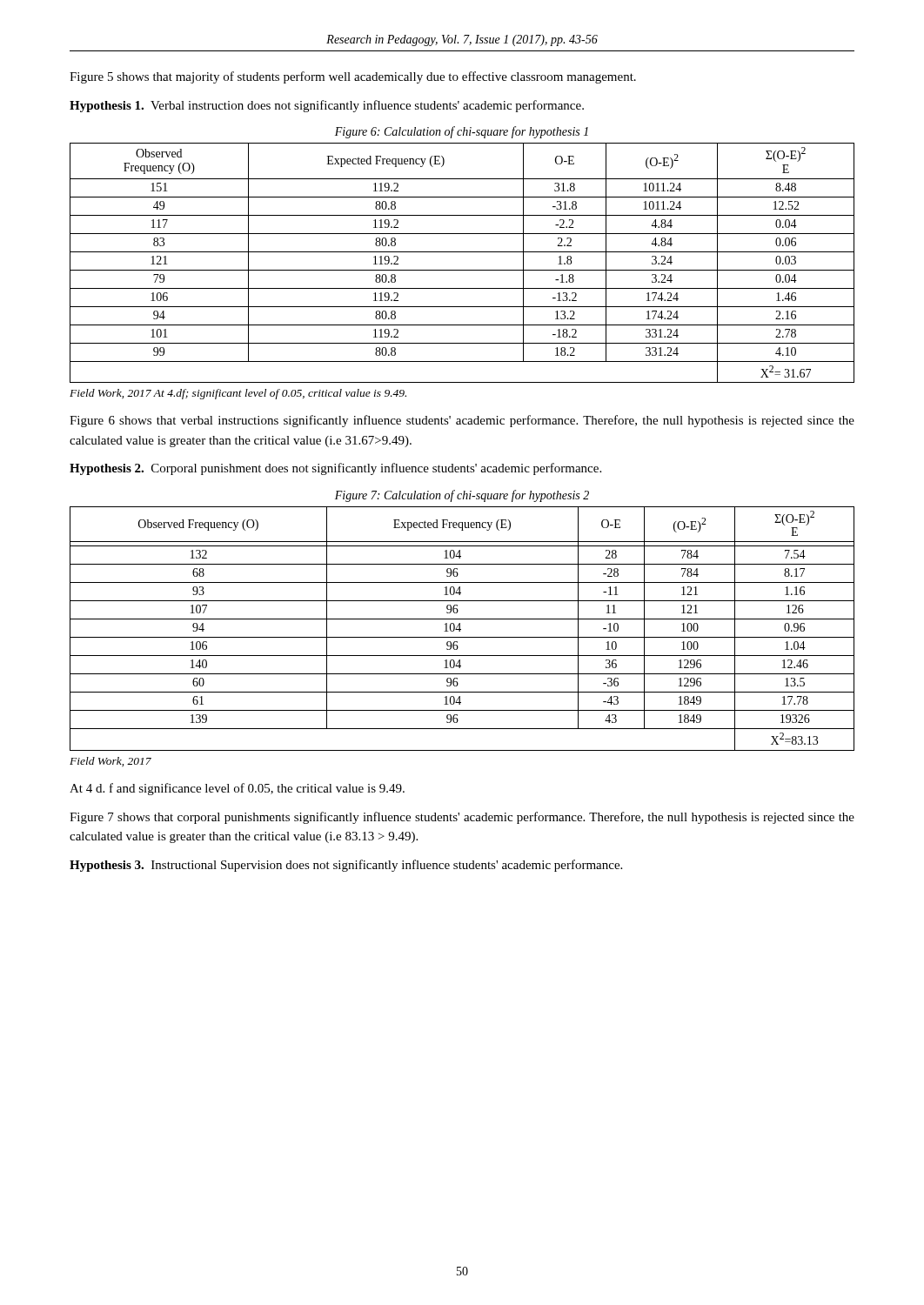Select the block starting "Figure 6 shows that verbal instructions significantly influence"

click(x=462, y=430)
